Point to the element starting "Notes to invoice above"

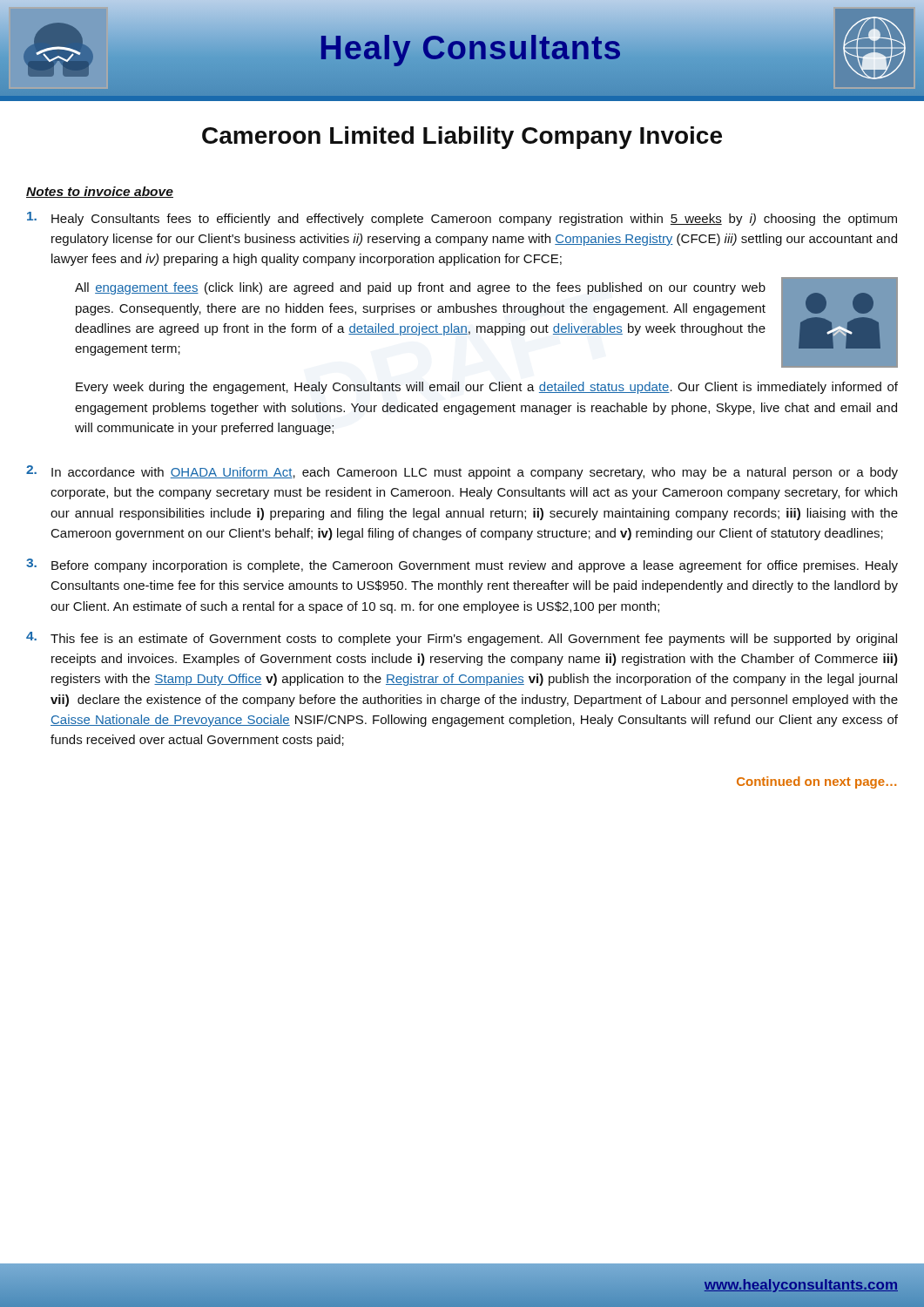tap(100, 192)
